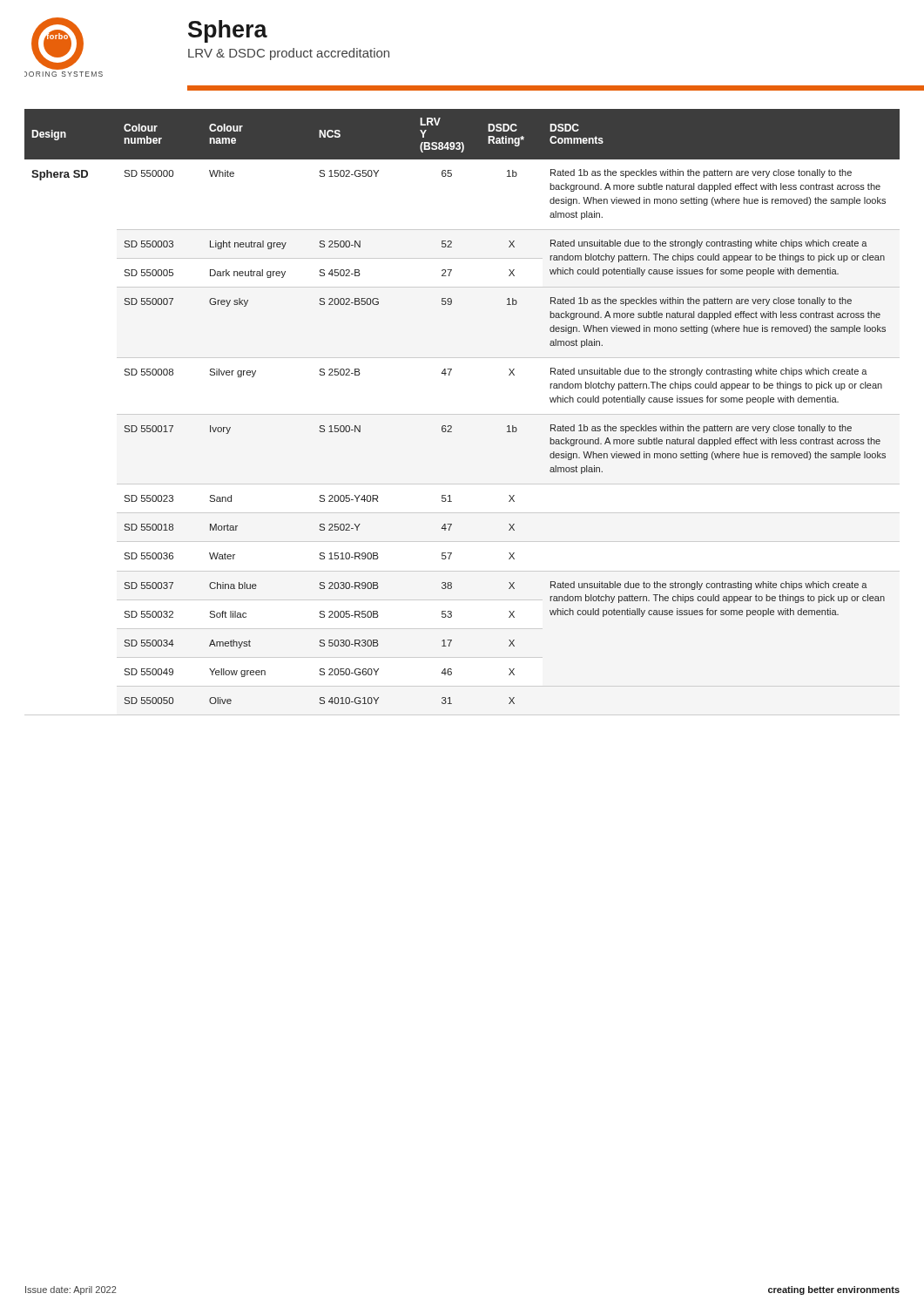
Task: Point to the text block starting "LRV & DSDC product accreditation"
Action: 289,53
